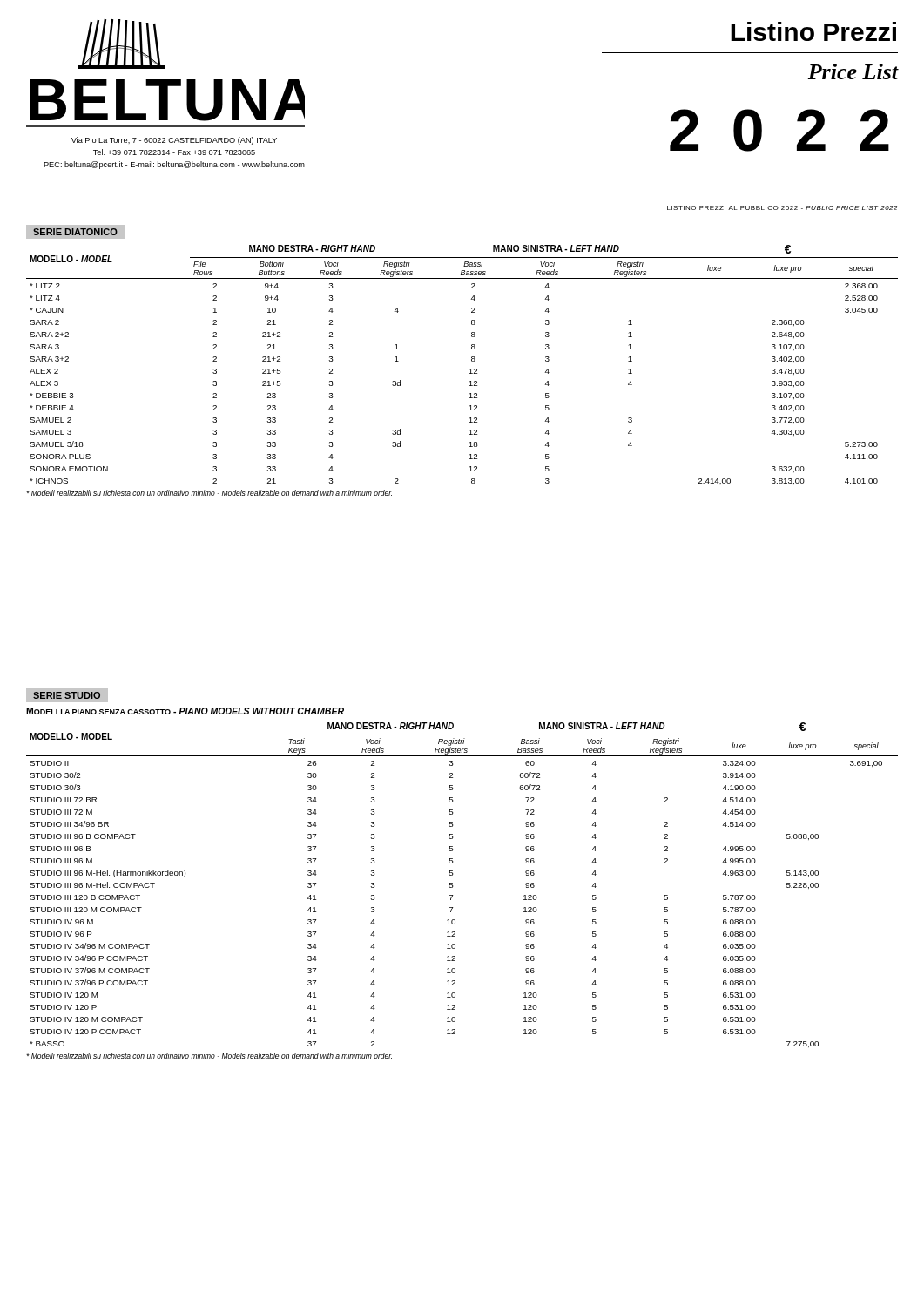This screenshot has width=924, height=1307.
Task: Where does it say "SERIE STUDIO"?
Action: point(67,695)
